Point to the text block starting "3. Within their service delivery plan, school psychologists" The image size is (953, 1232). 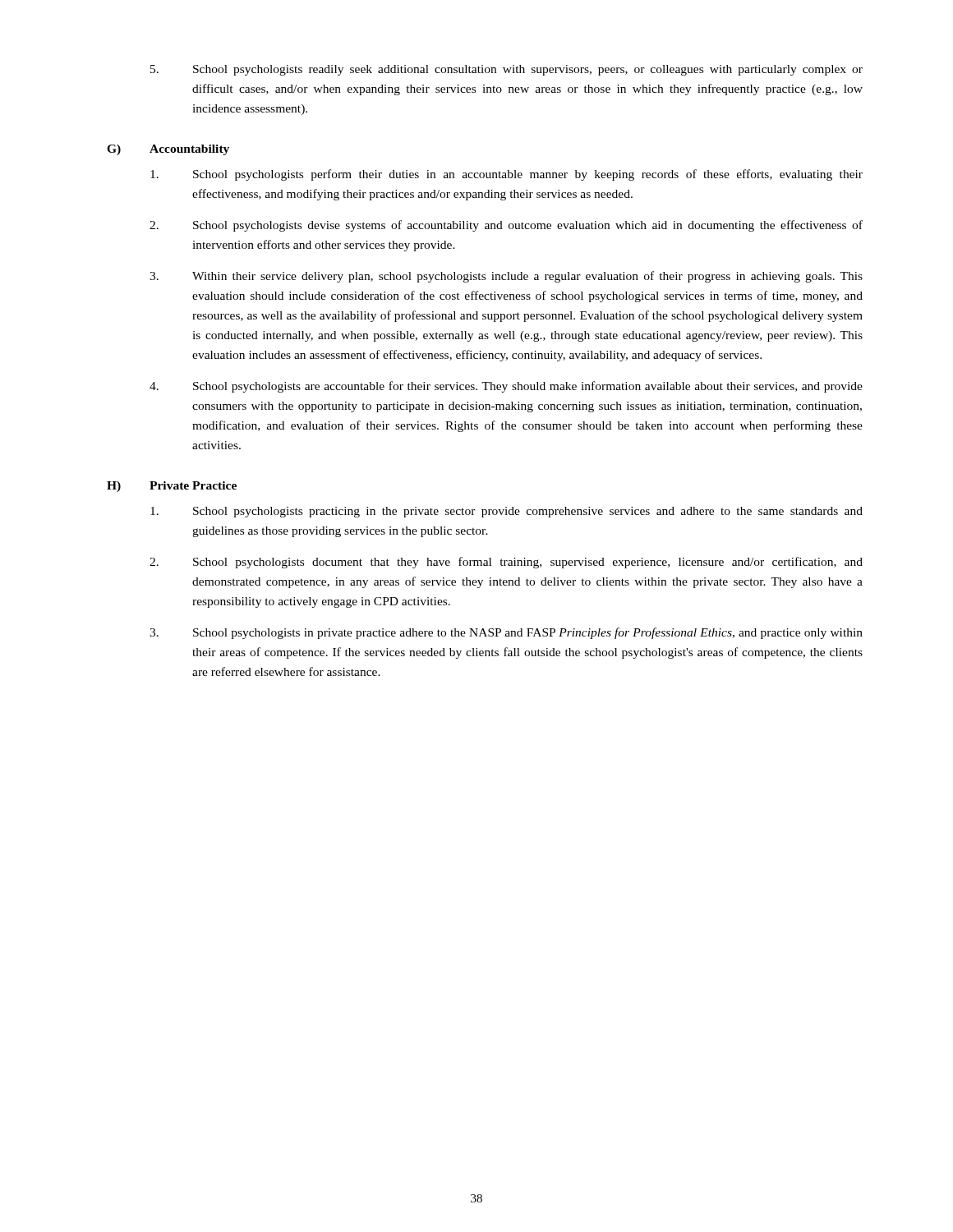[x=506, y=316]
